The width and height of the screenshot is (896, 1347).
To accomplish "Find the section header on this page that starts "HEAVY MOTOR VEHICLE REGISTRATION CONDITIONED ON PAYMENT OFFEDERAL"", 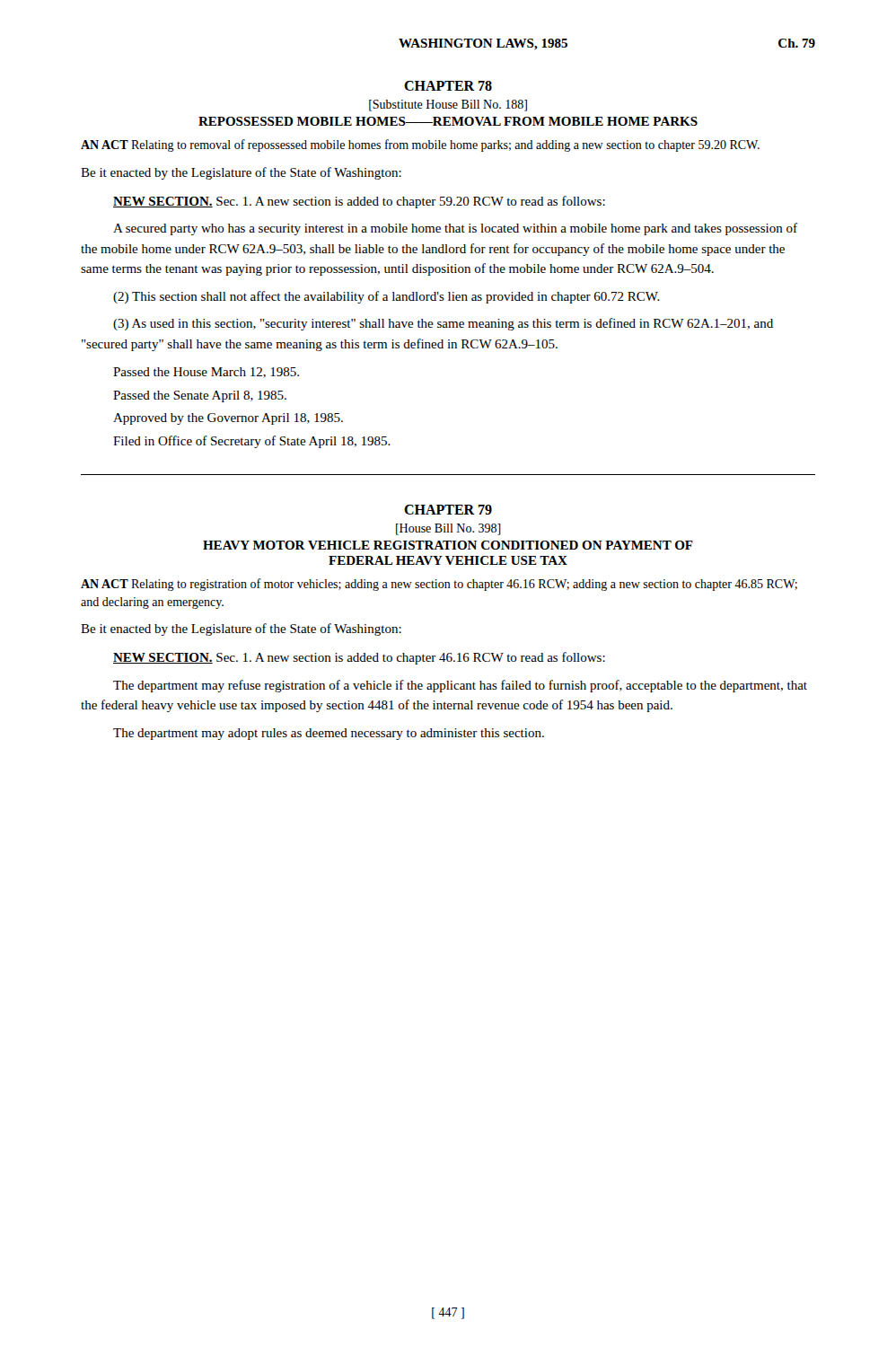I will (448, 553).
